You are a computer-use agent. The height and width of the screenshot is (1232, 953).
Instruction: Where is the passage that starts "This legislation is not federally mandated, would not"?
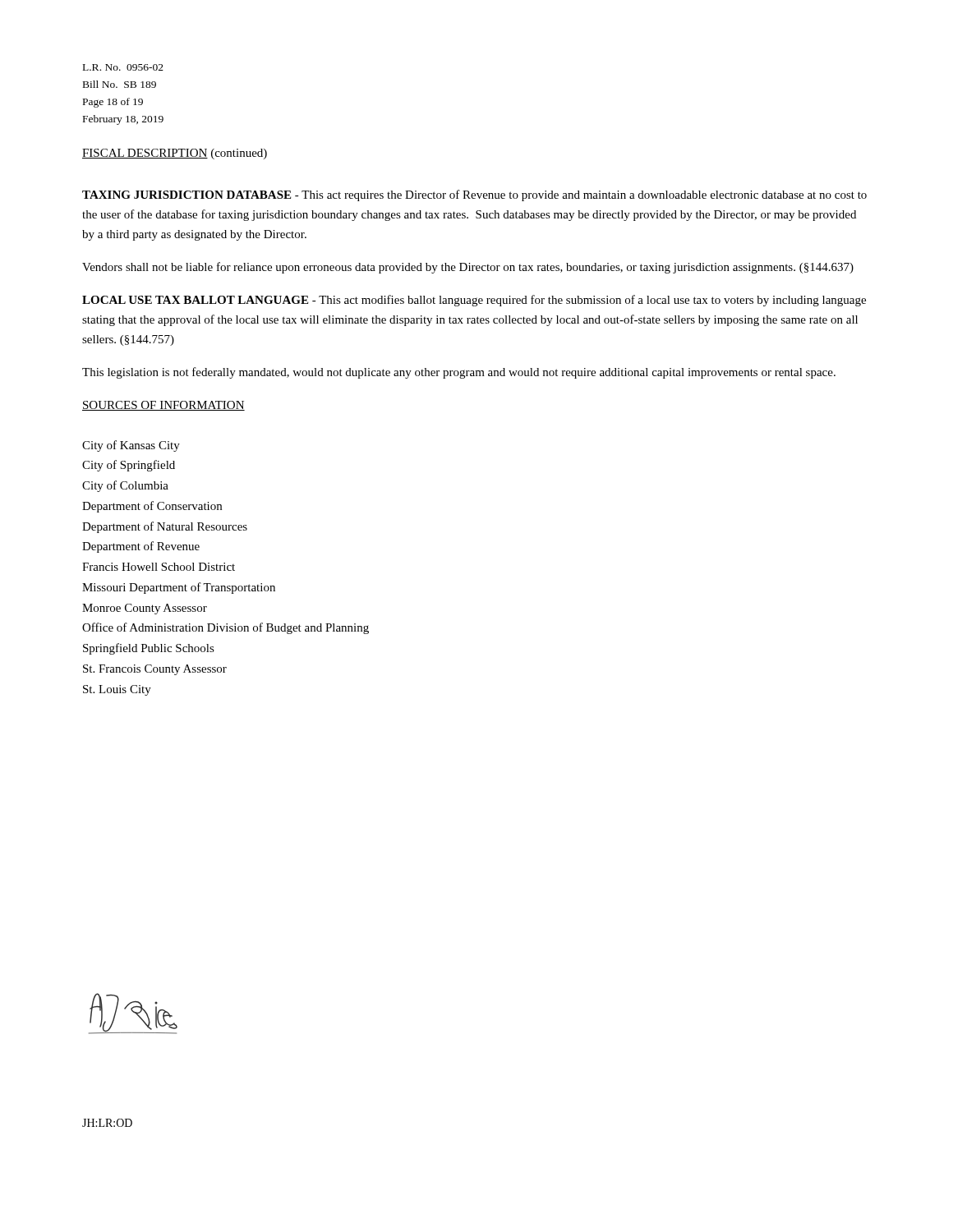tap(459, 372)
